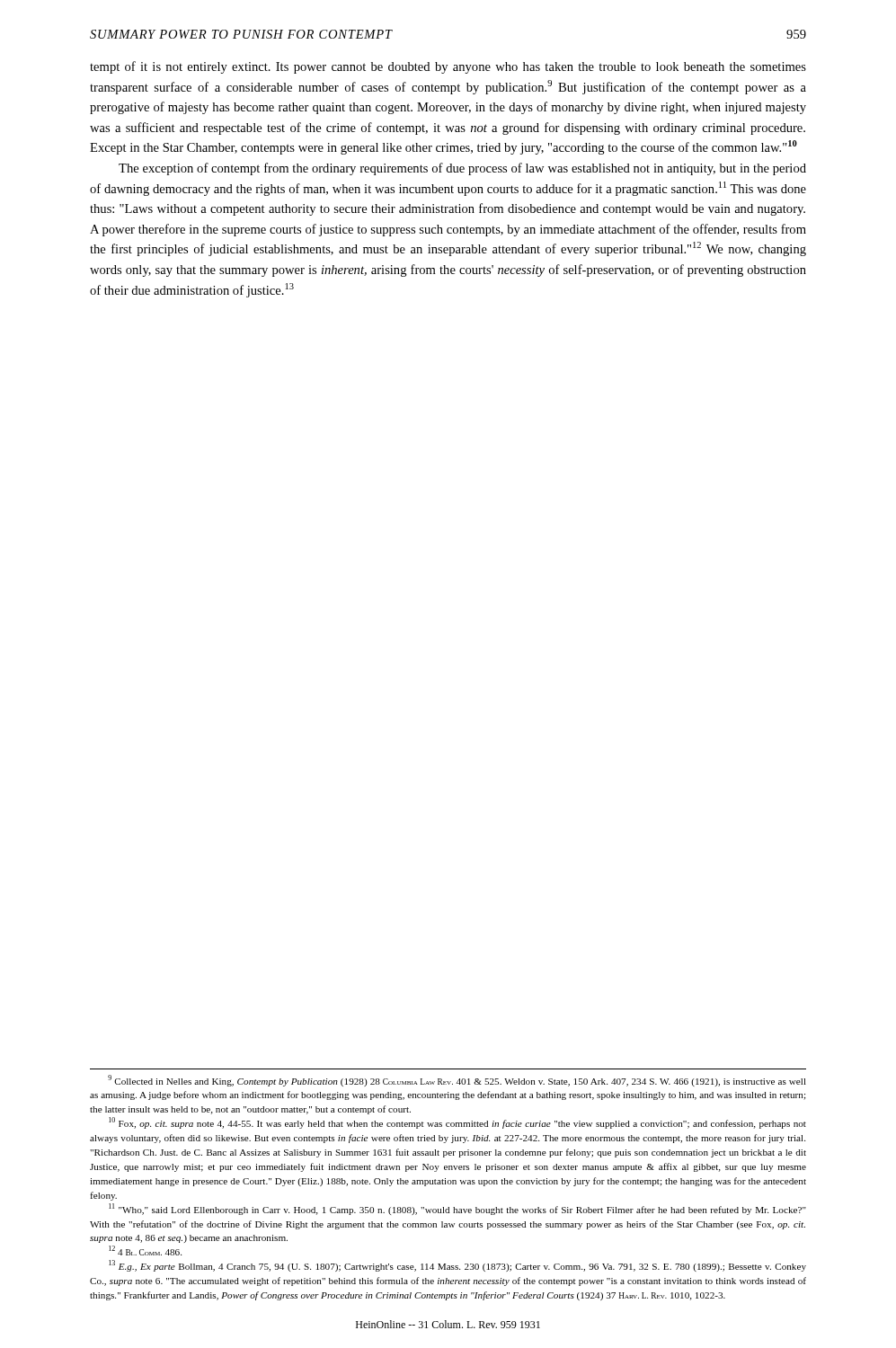Find the block on this page that starts "10 Fox, op. cit. supra note"
Viewport: 896px width, 1348px height.
click(448, 1160)
